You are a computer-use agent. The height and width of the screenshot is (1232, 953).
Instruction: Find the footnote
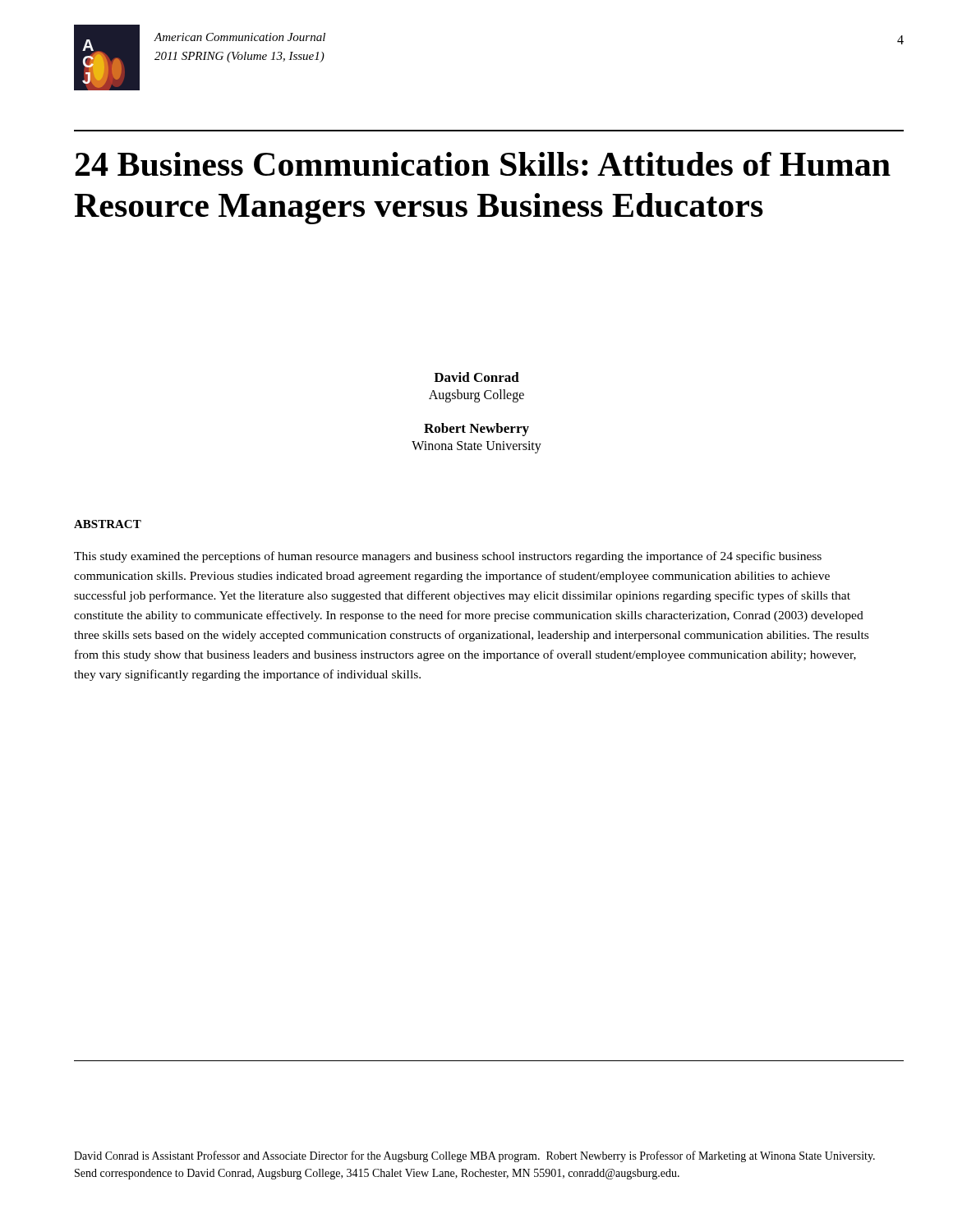(x=476, y=1165)
